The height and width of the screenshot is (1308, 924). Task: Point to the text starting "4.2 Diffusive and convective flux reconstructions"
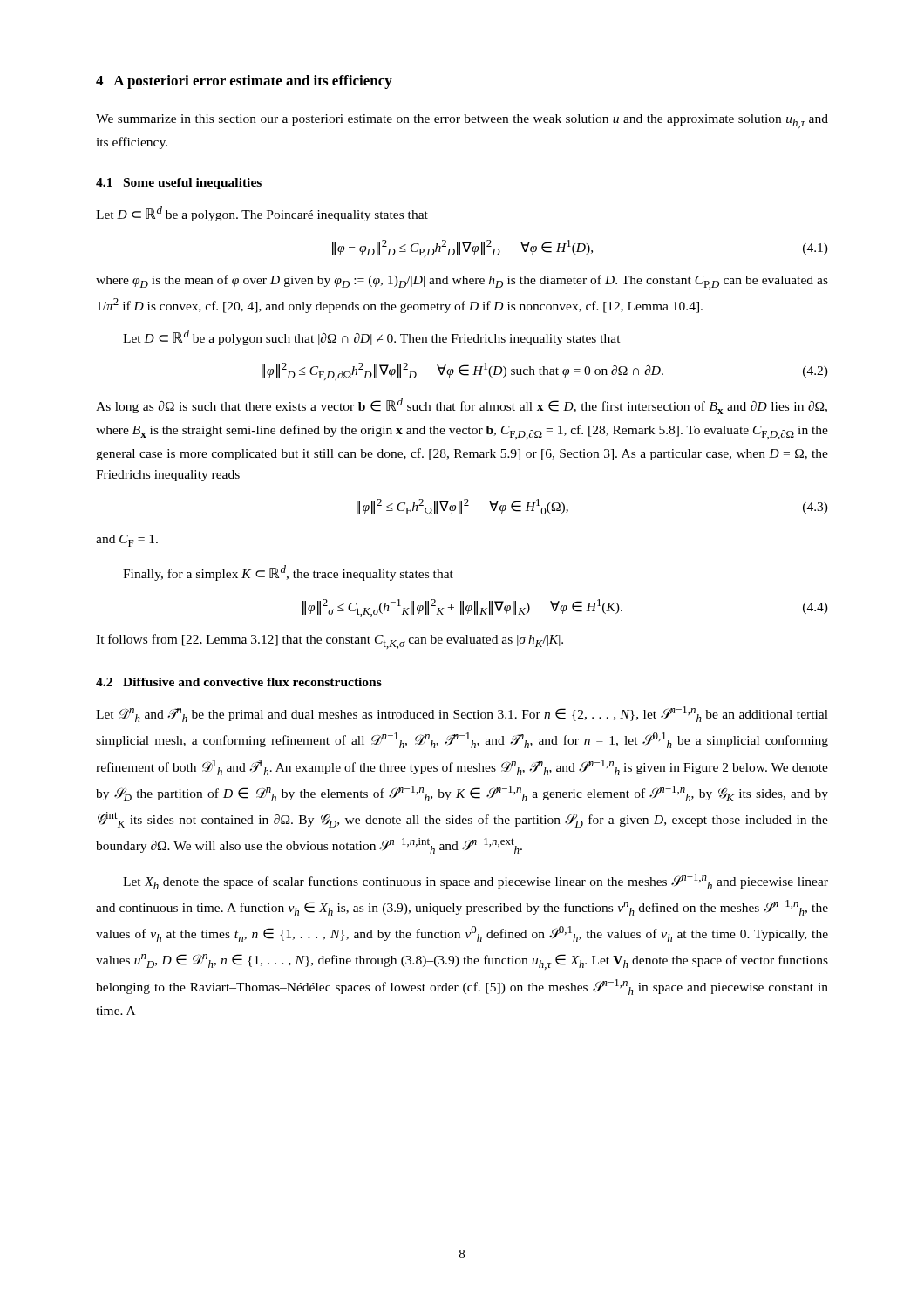[239, 682]
